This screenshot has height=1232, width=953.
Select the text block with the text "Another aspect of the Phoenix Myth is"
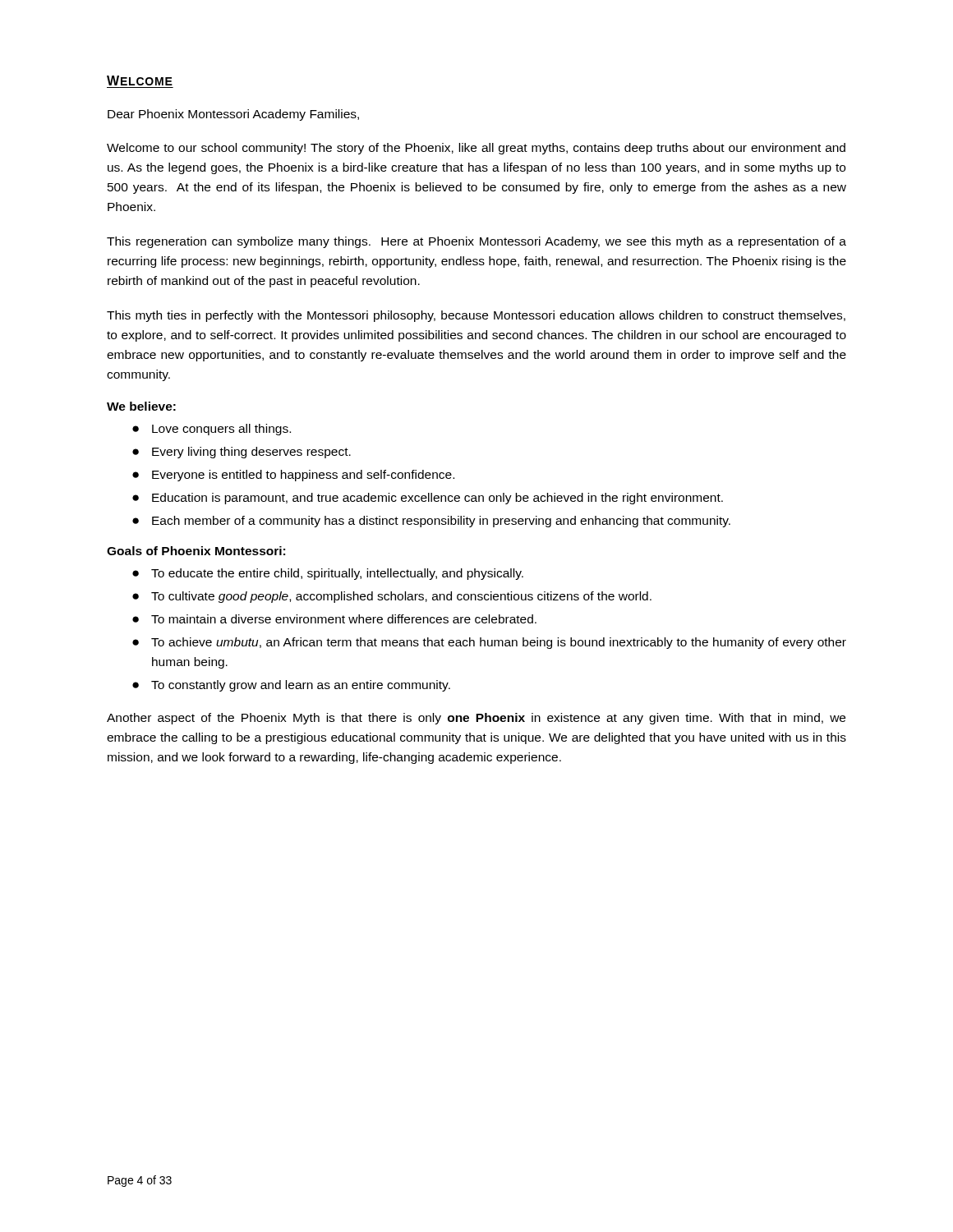[x=476, y=737]
